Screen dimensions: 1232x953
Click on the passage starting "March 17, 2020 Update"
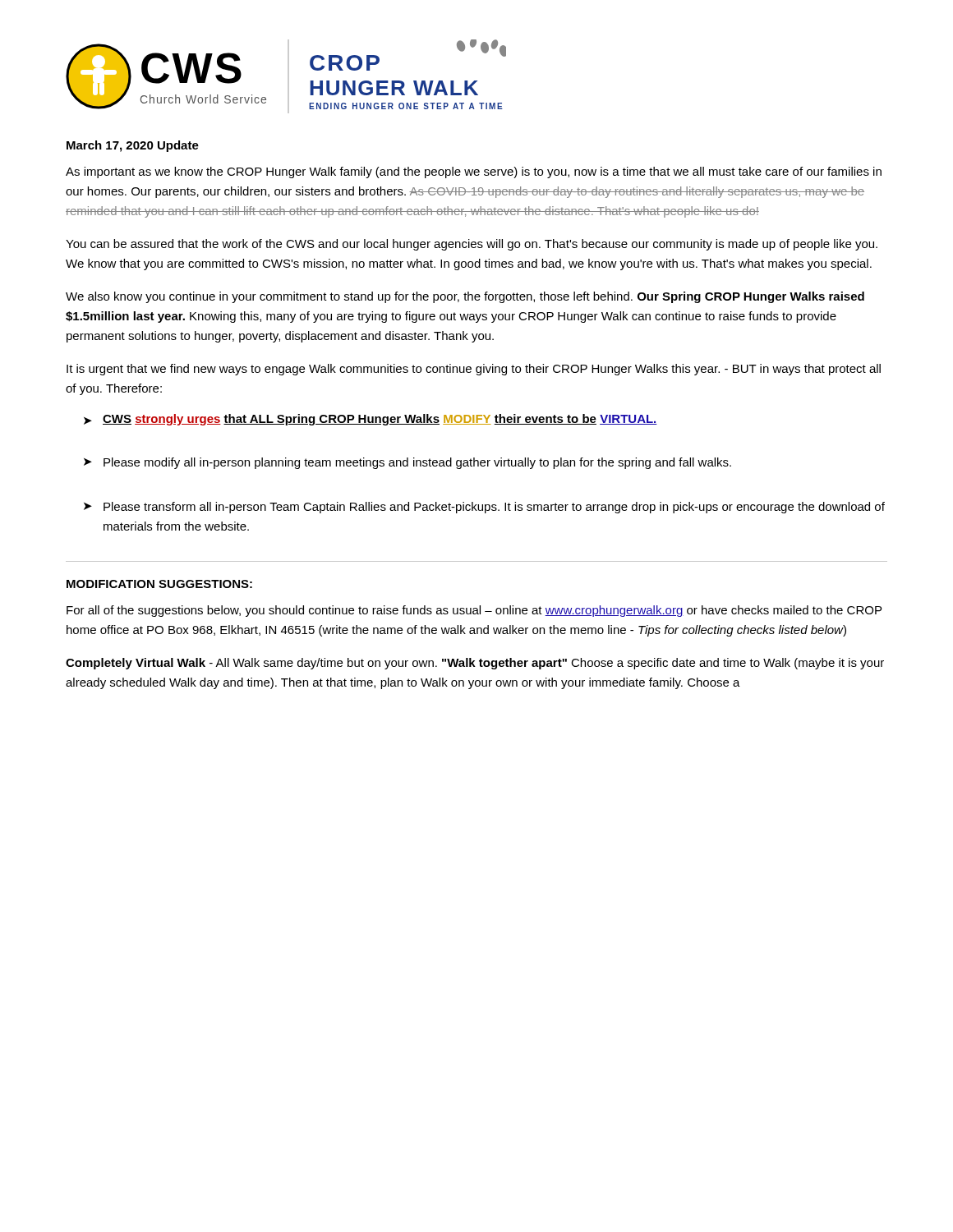(x=132, y=145)
